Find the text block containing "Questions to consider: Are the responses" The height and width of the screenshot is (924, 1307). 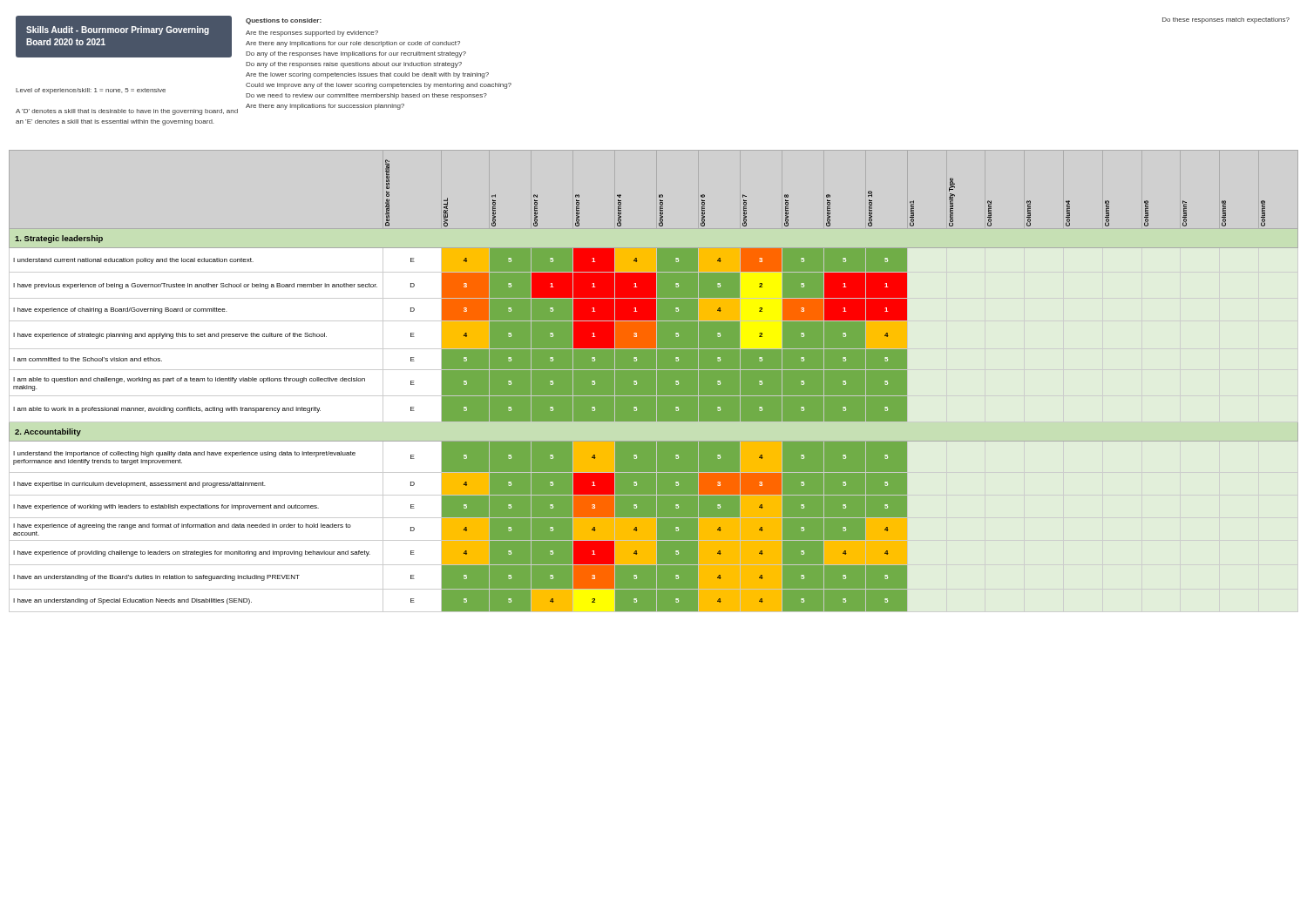point(284,21)
